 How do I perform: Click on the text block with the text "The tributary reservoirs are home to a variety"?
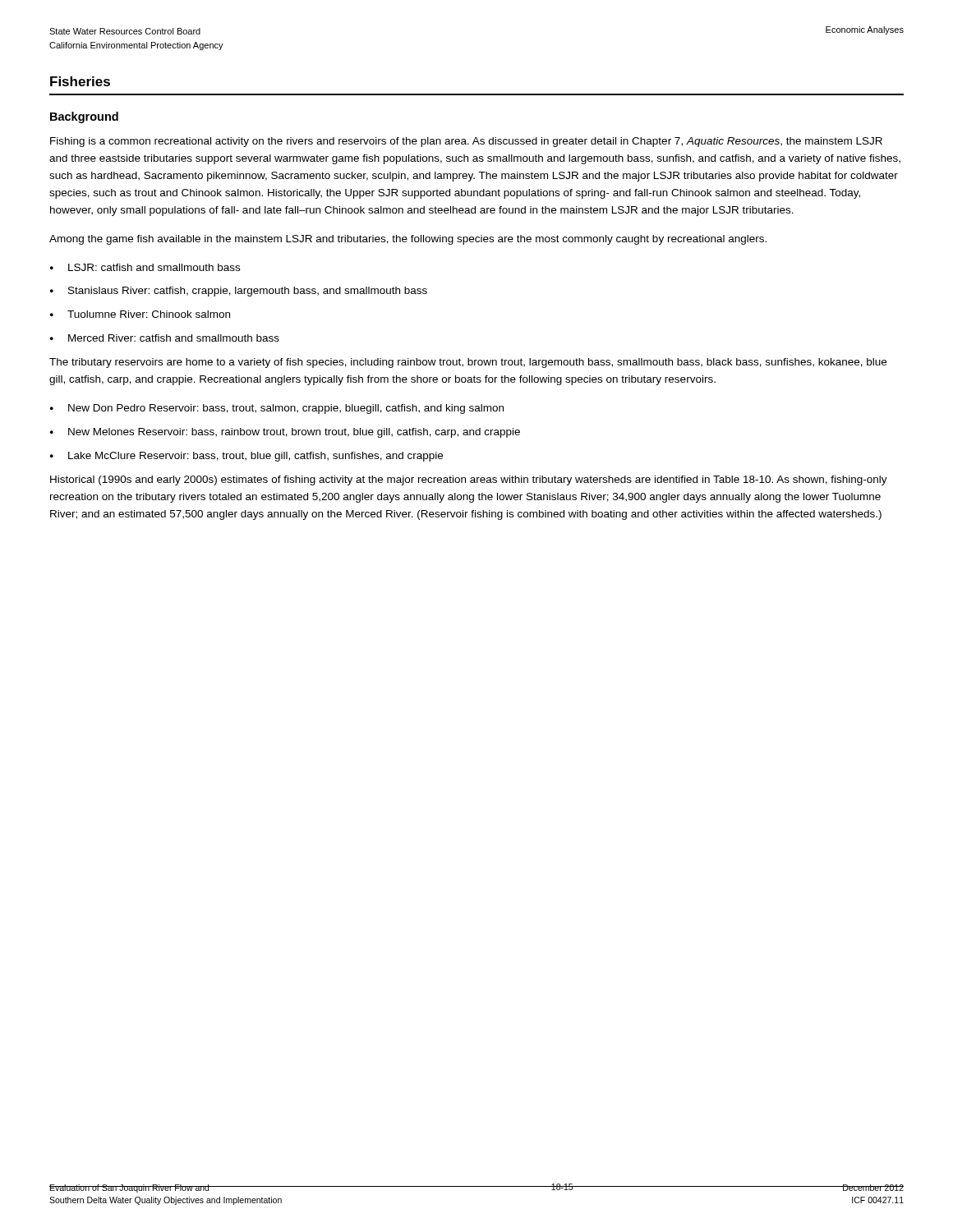point(468,371)
